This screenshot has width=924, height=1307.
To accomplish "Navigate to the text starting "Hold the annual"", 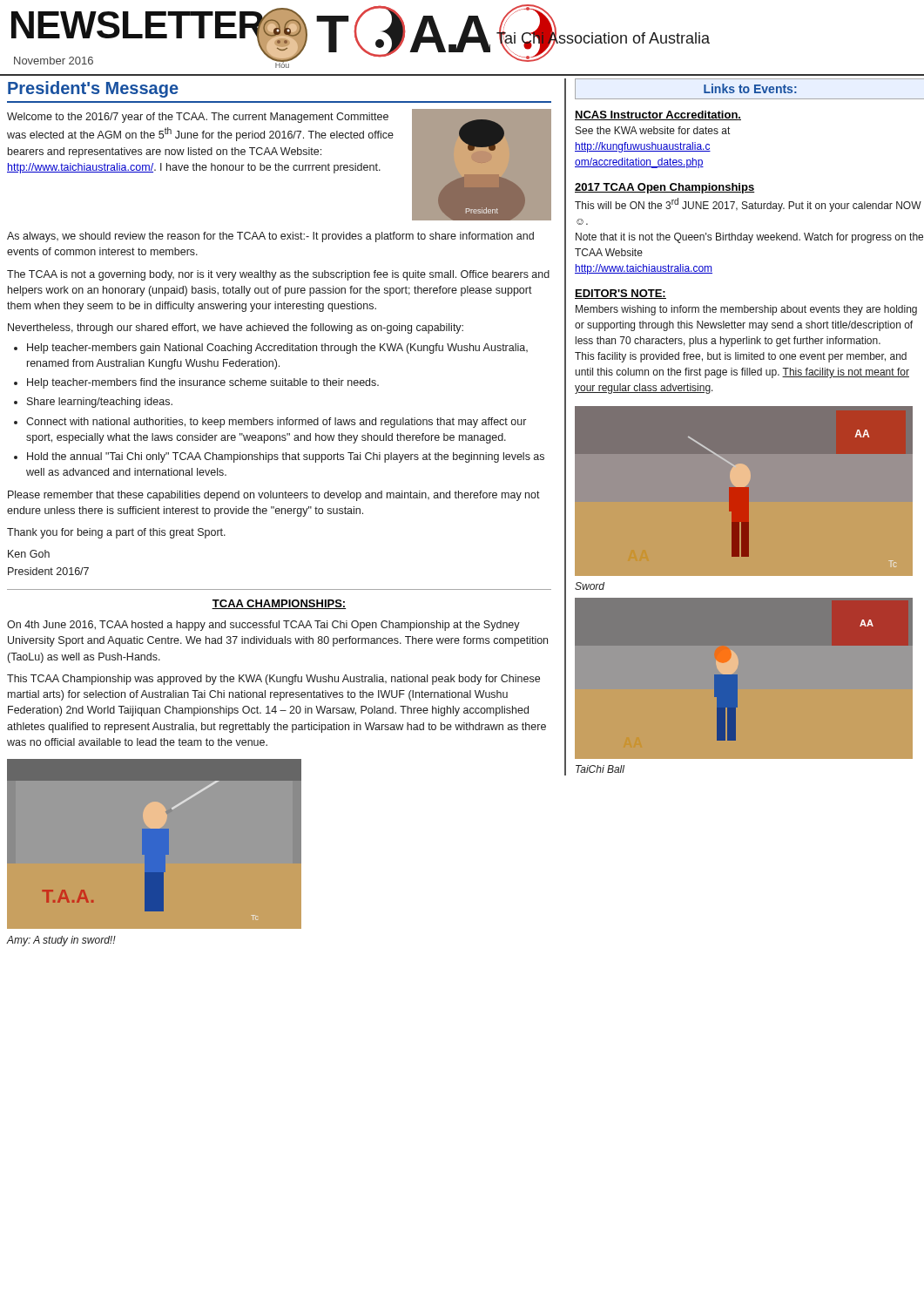I will pyautogui.click(x=285, y=465).
